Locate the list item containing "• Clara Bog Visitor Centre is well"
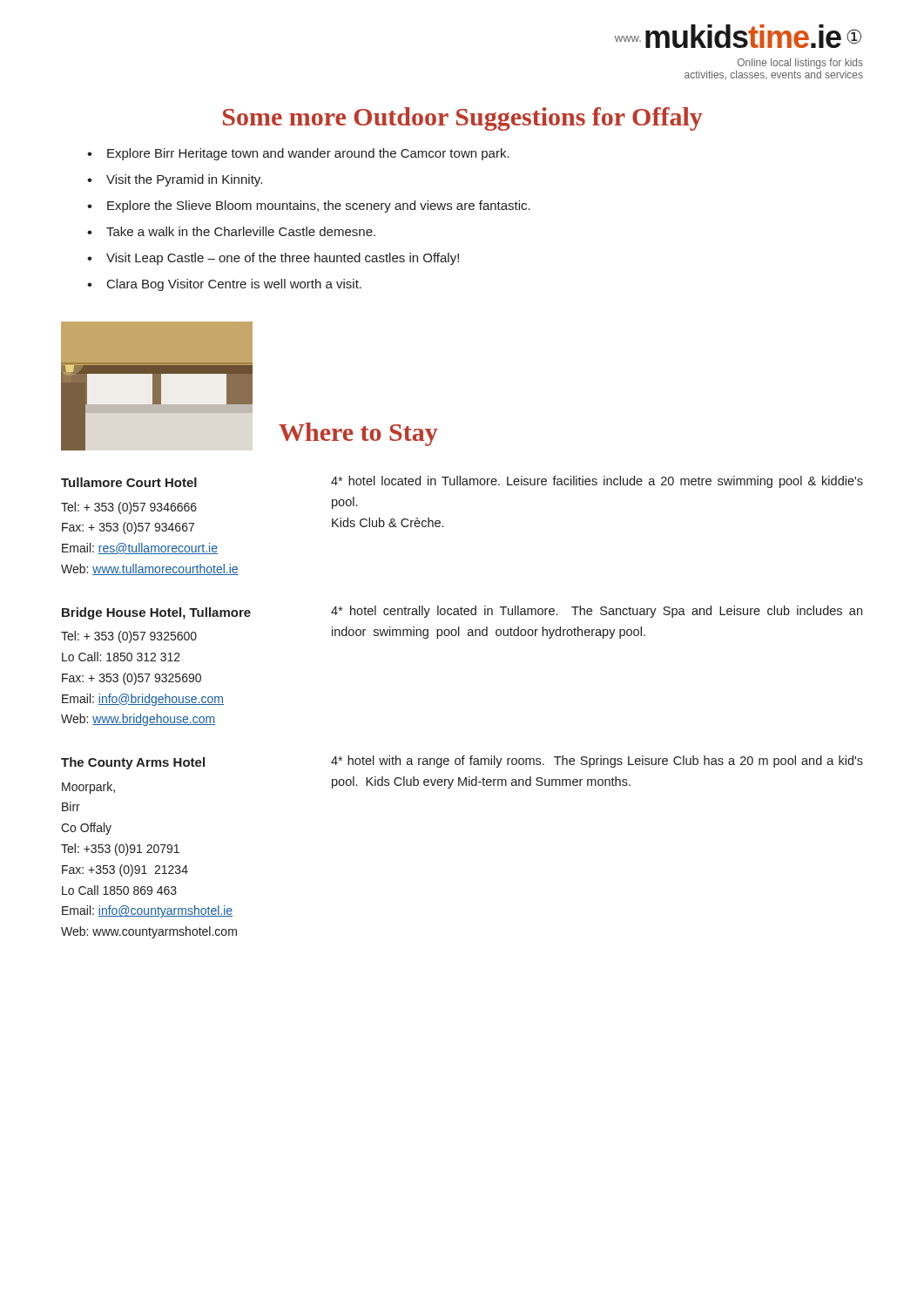The width and height of the screenshot is (924, 1307). point(225,285)
